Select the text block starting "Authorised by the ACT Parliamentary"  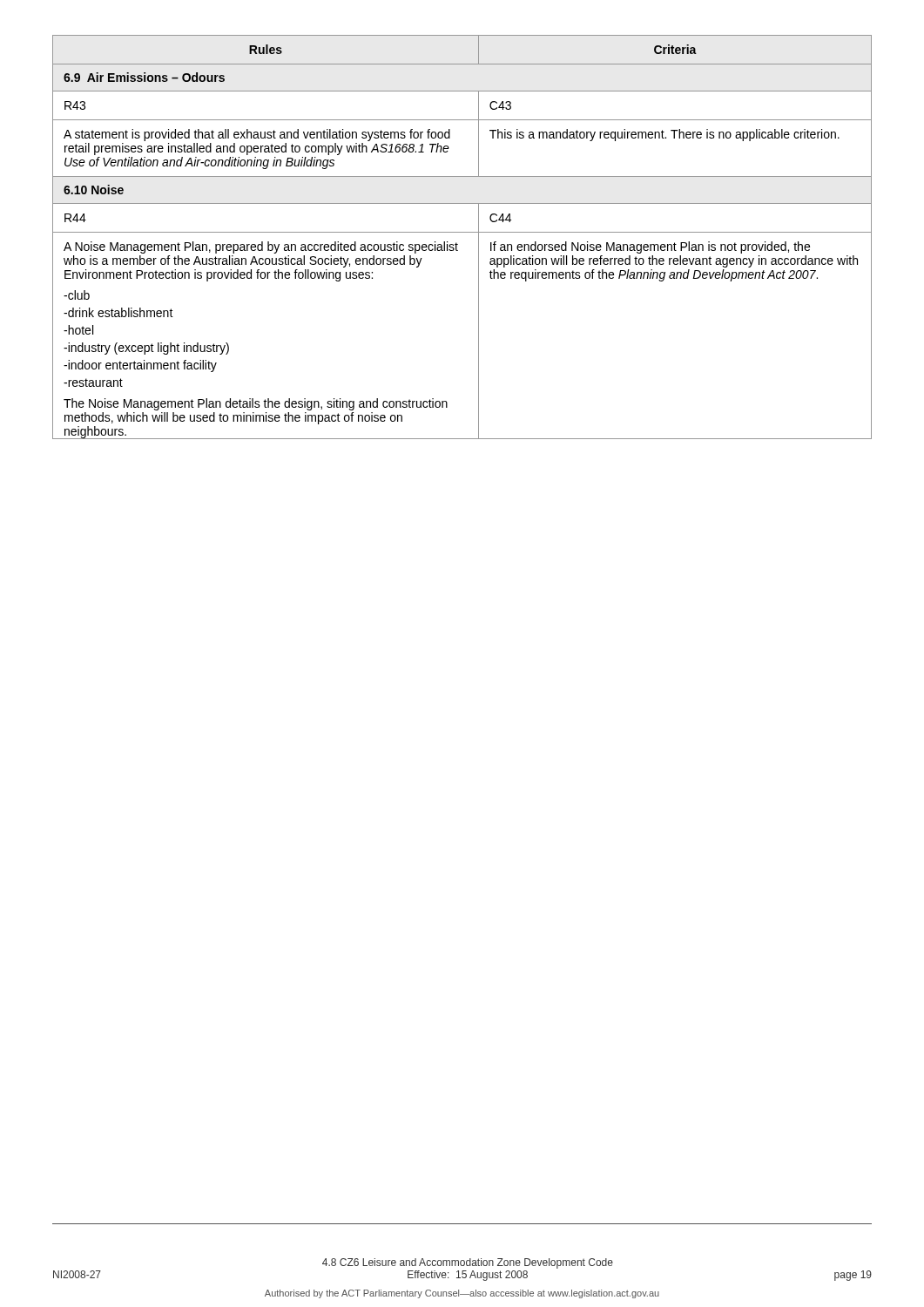coord(462,1293)
